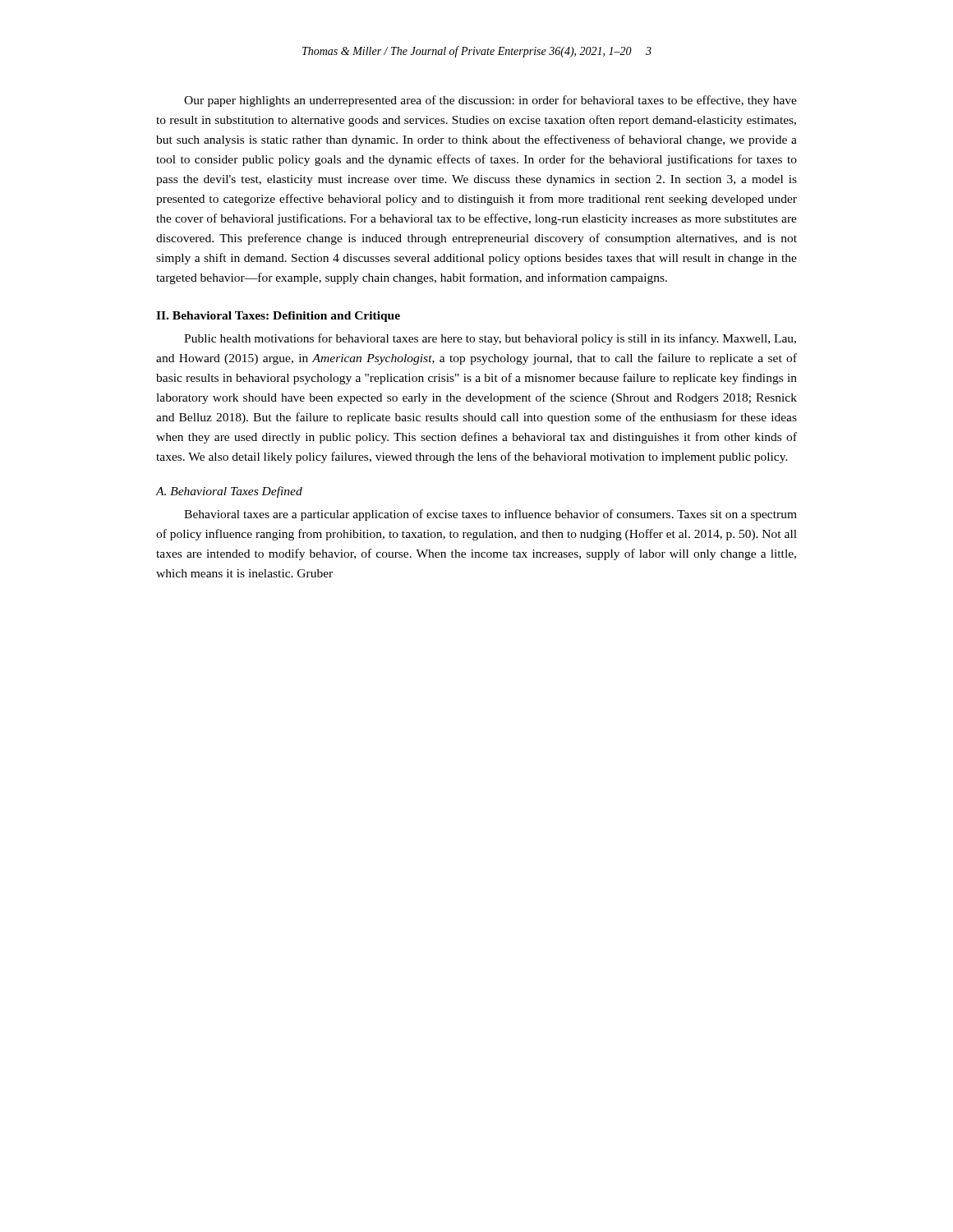Select the element starting "A. Behavioral Taxes Defined"
Image resolution: width=953 pixels, height=1232 pixels.
point(229,491)
